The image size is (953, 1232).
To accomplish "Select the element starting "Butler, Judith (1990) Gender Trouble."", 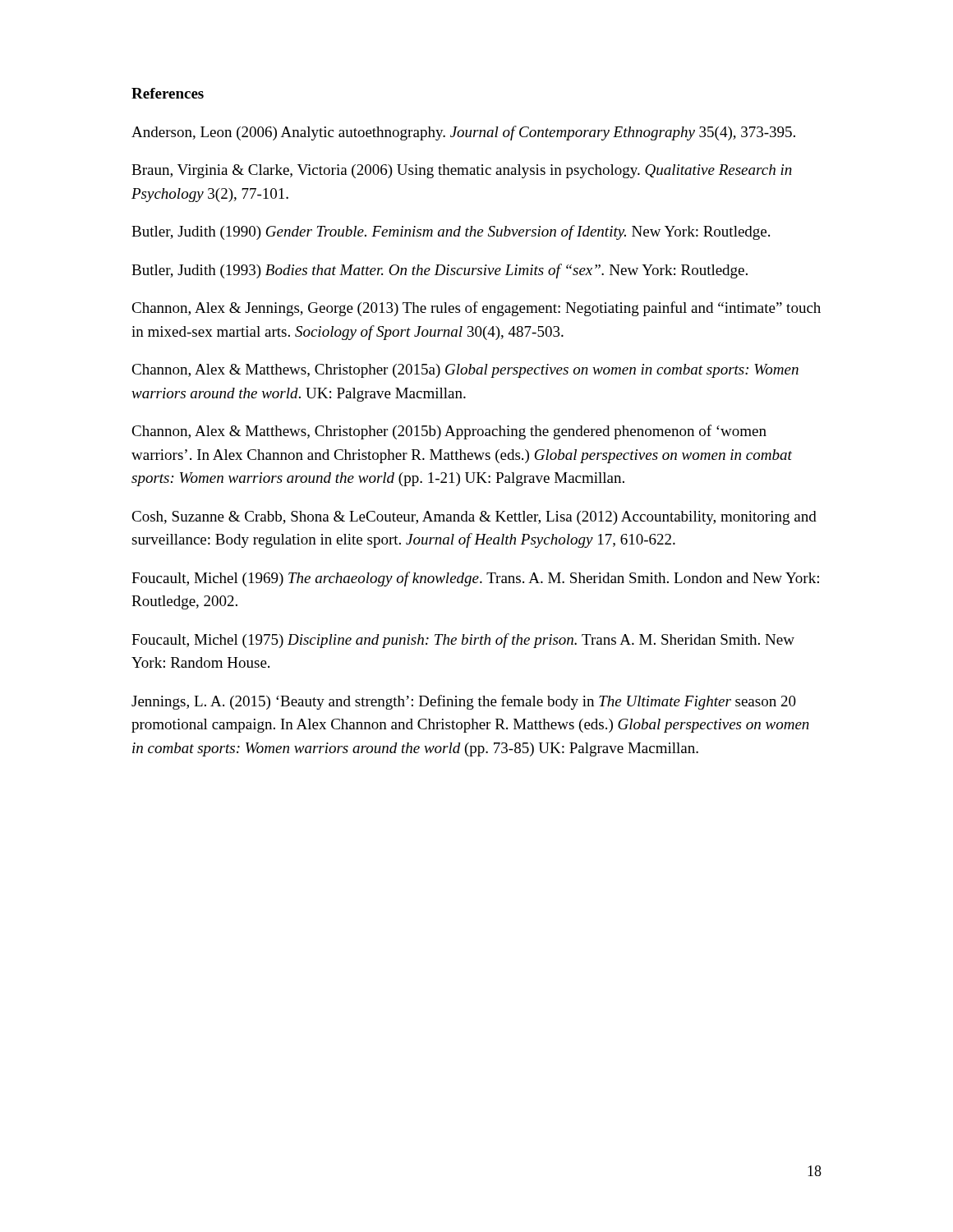I will pyautogui.click(x=451, y=231).
